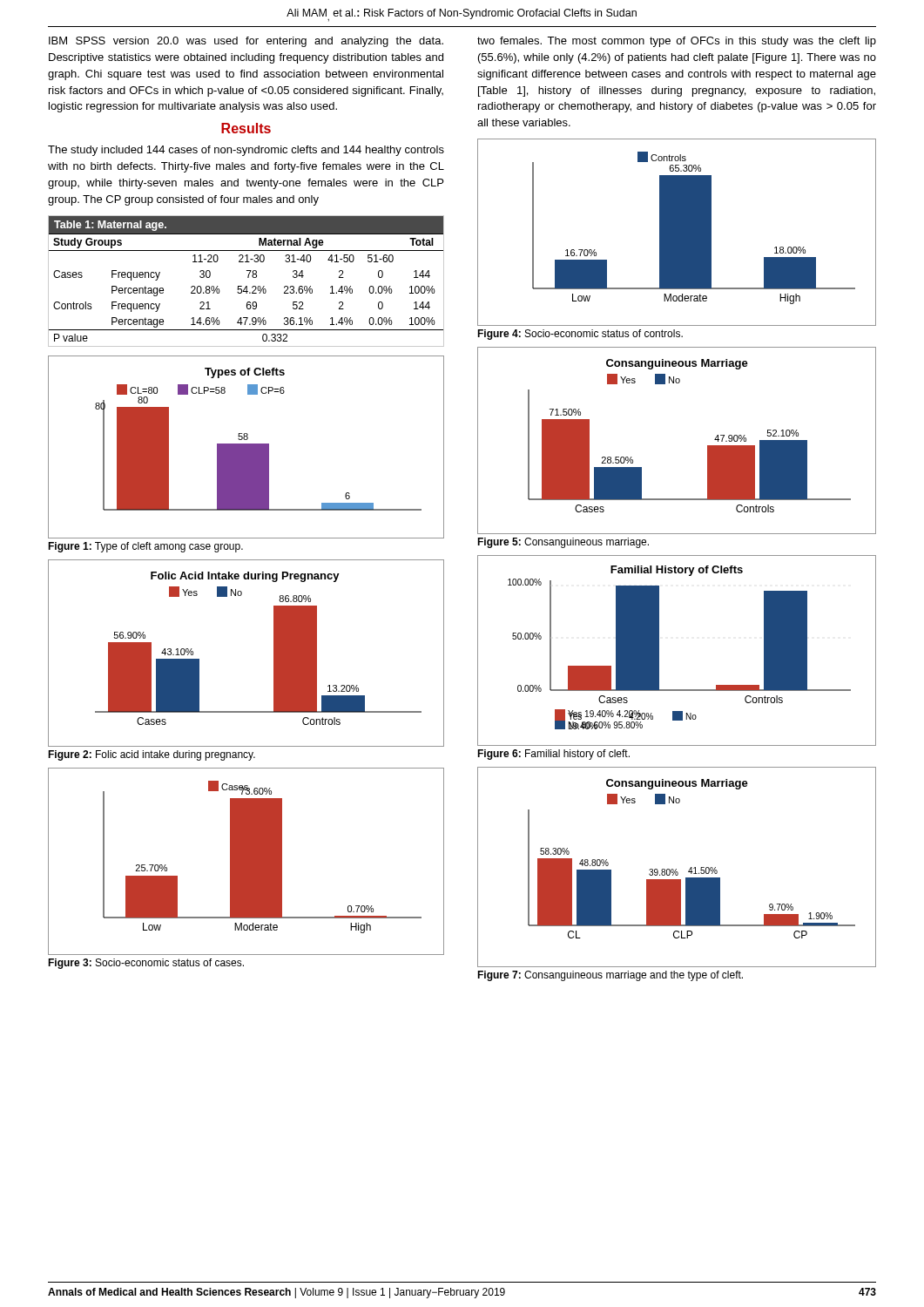Locate the caption that opens with "Figure 7: Consanguineous marriage and"

tap(611, 975)
